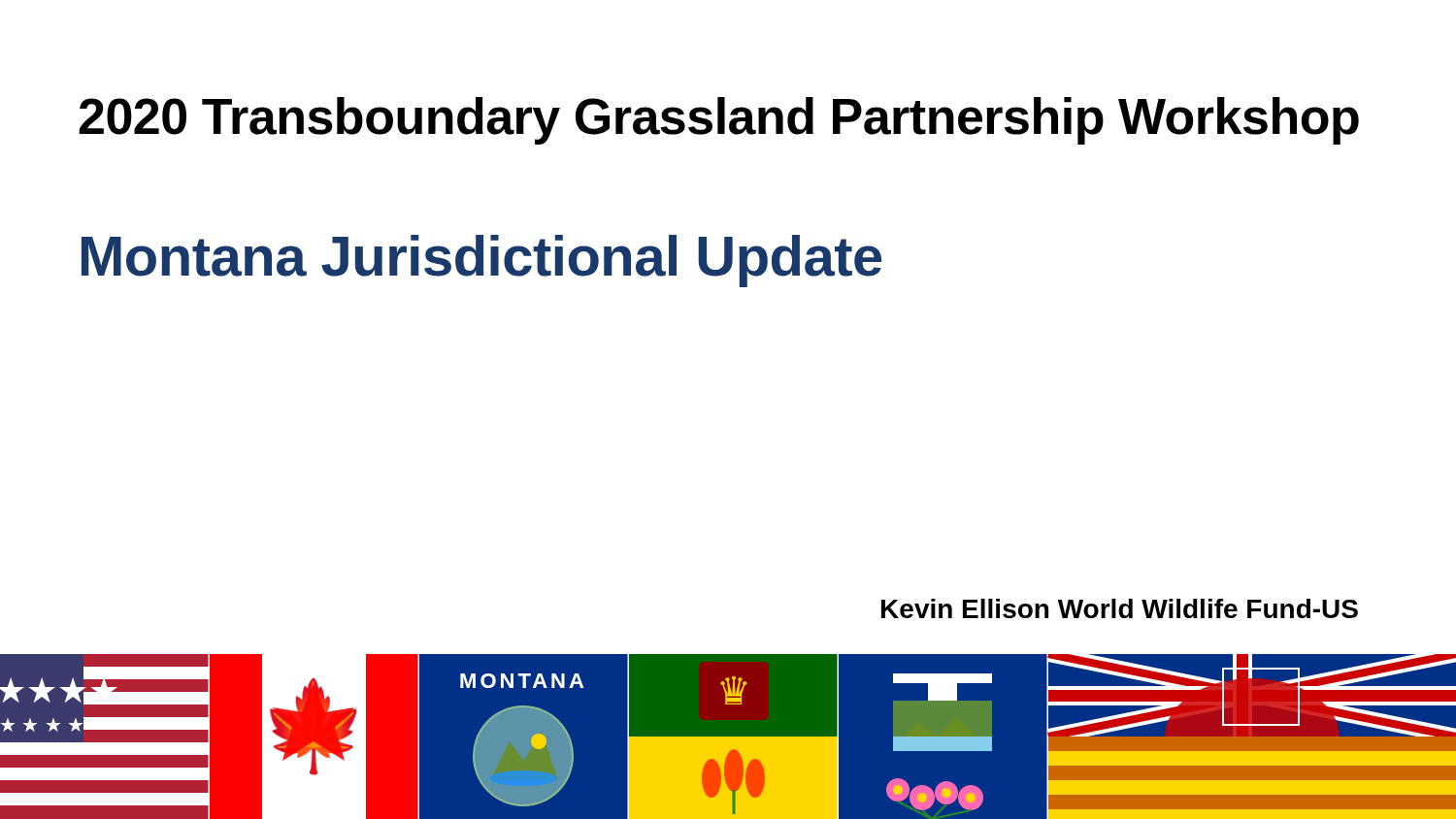Navigate to the region starting "2020 Transboundary Grassland Partnership Workshop"

click(728, 116)
